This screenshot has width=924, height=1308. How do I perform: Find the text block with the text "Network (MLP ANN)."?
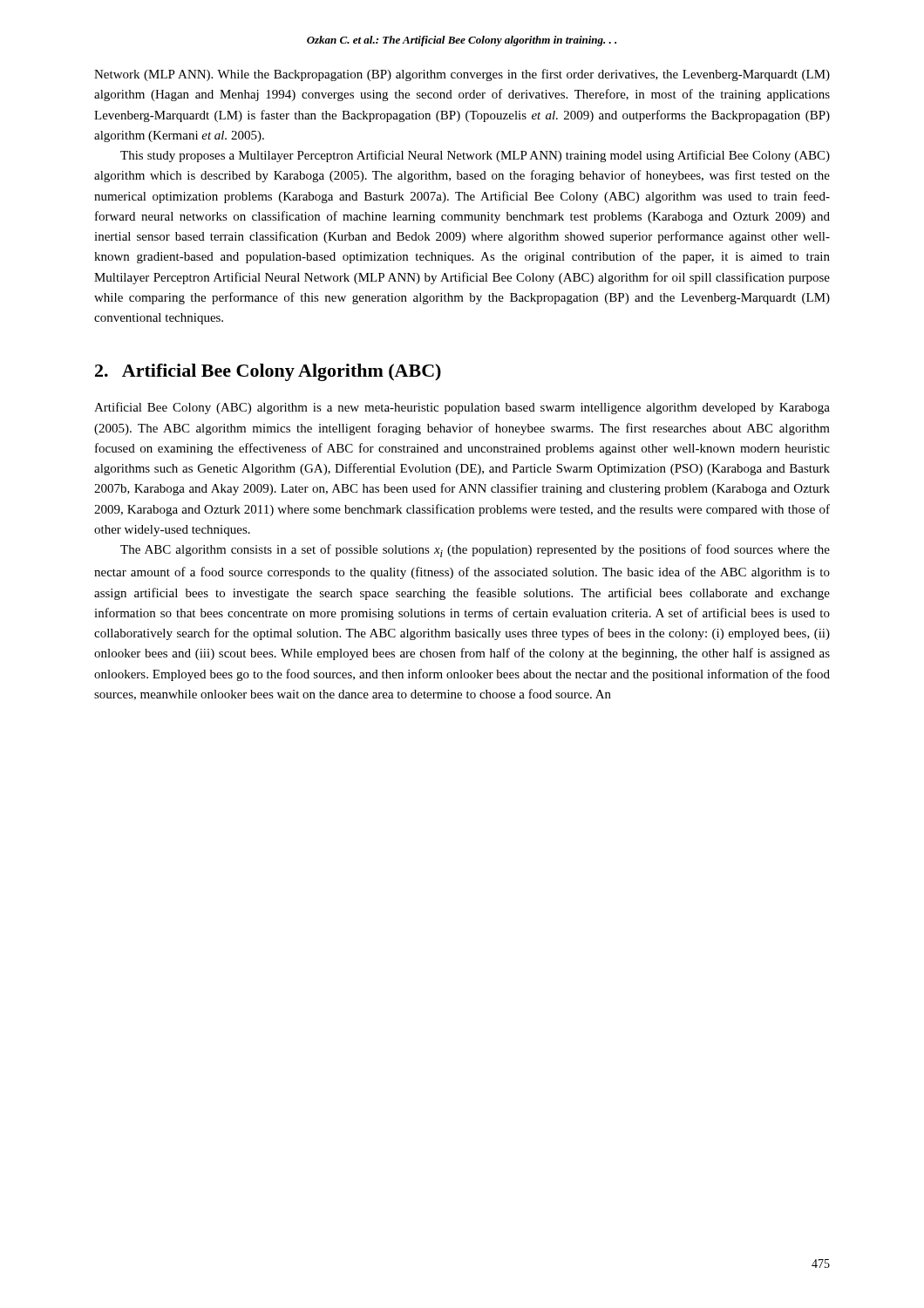462,196
